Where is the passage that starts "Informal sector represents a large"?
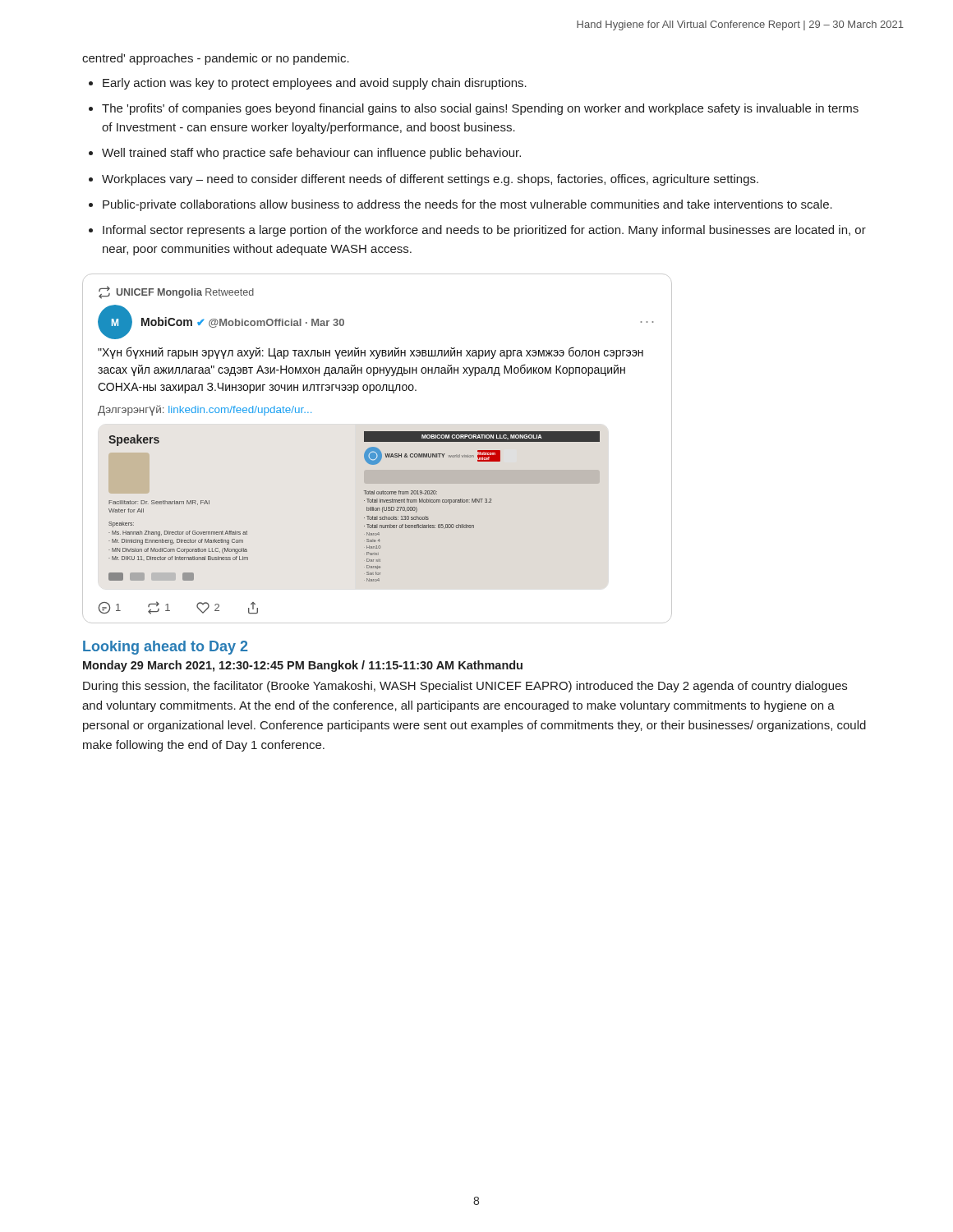This screenshot has width=953, height=1232. 484,239
